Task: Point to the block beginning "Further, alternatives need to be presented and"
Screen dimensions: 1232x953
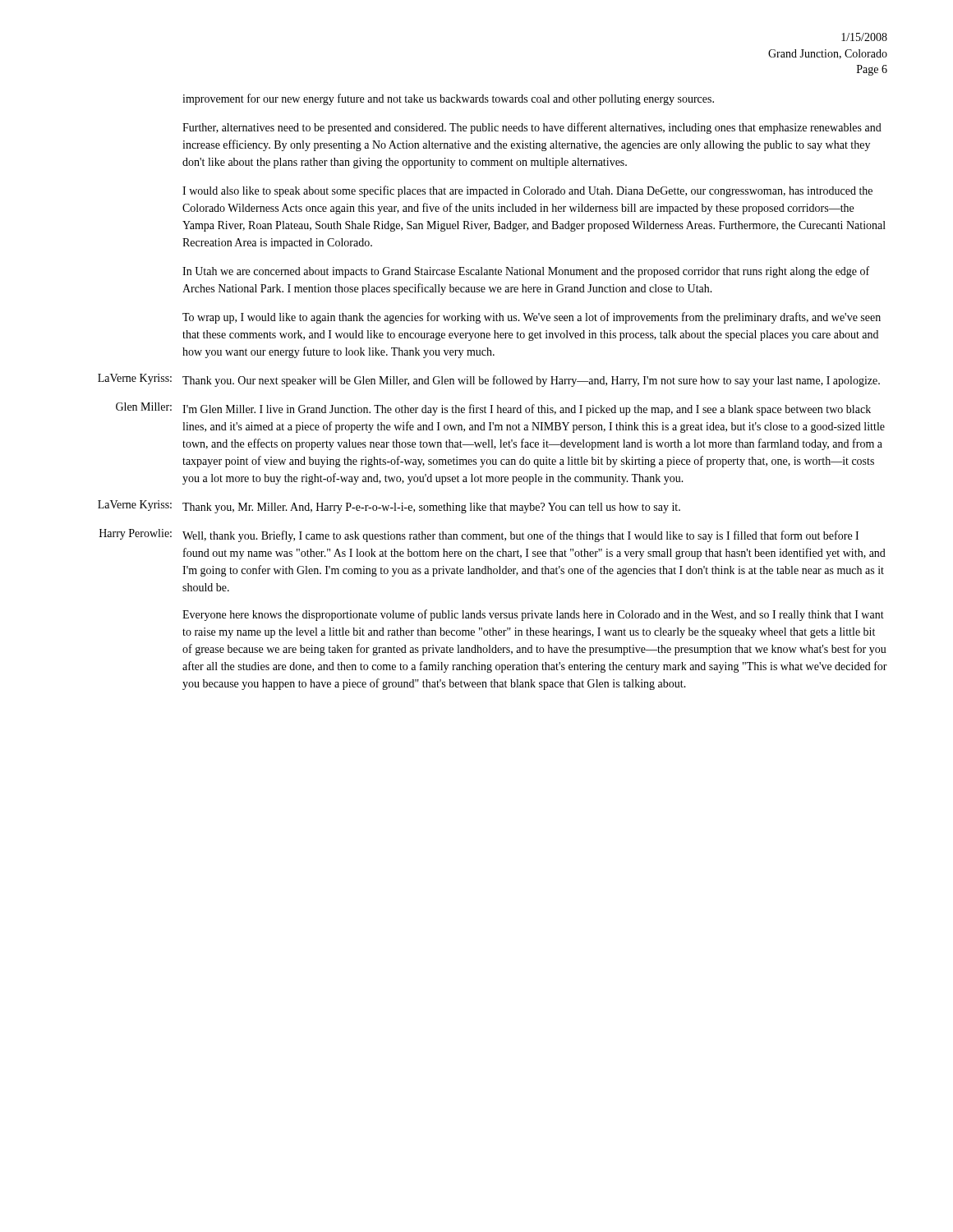Action: click(535, 145)
